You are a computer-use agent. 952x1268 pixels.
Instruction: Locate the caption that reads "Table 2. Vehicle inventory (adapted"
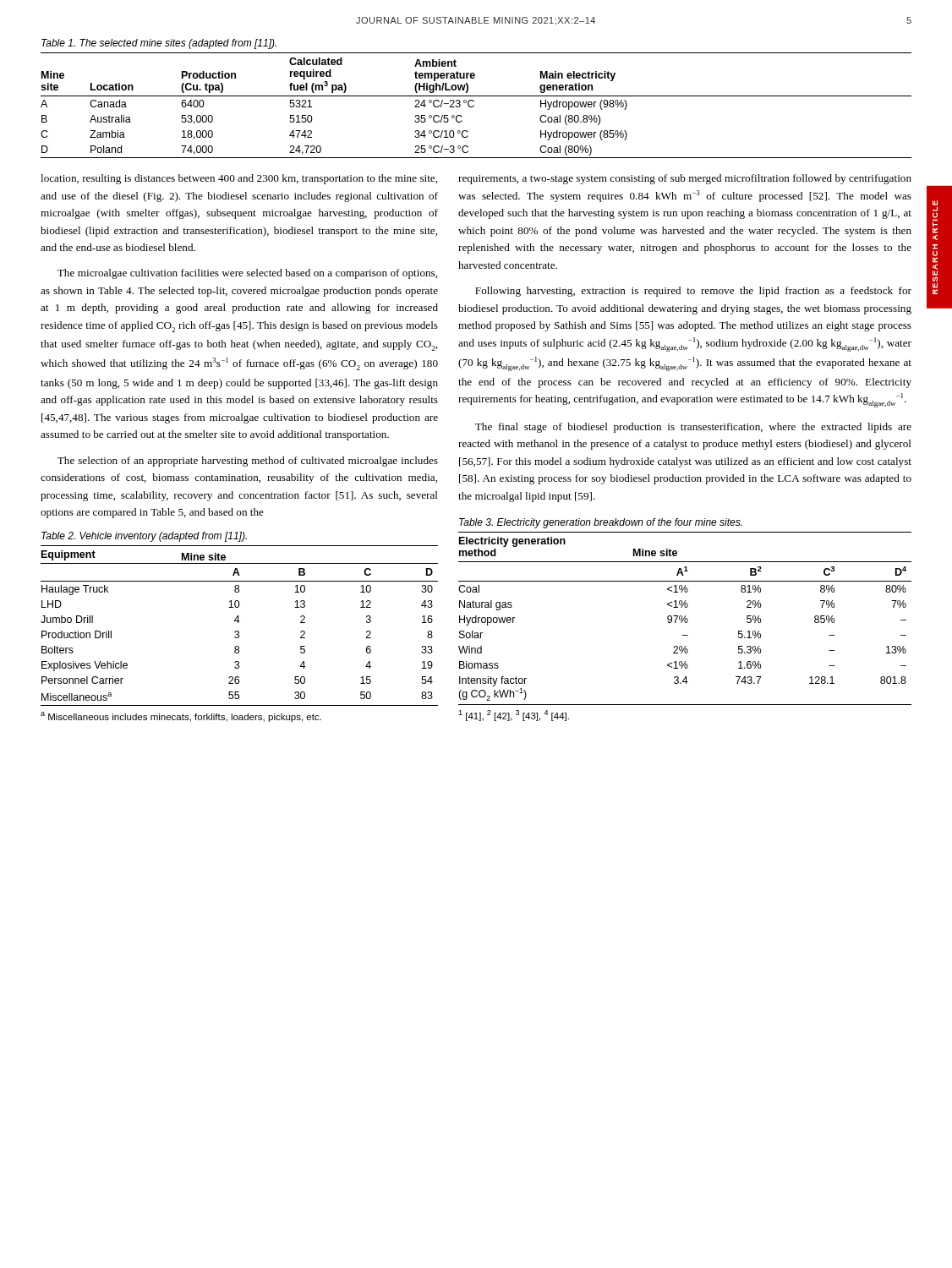(x=144, y=536)
